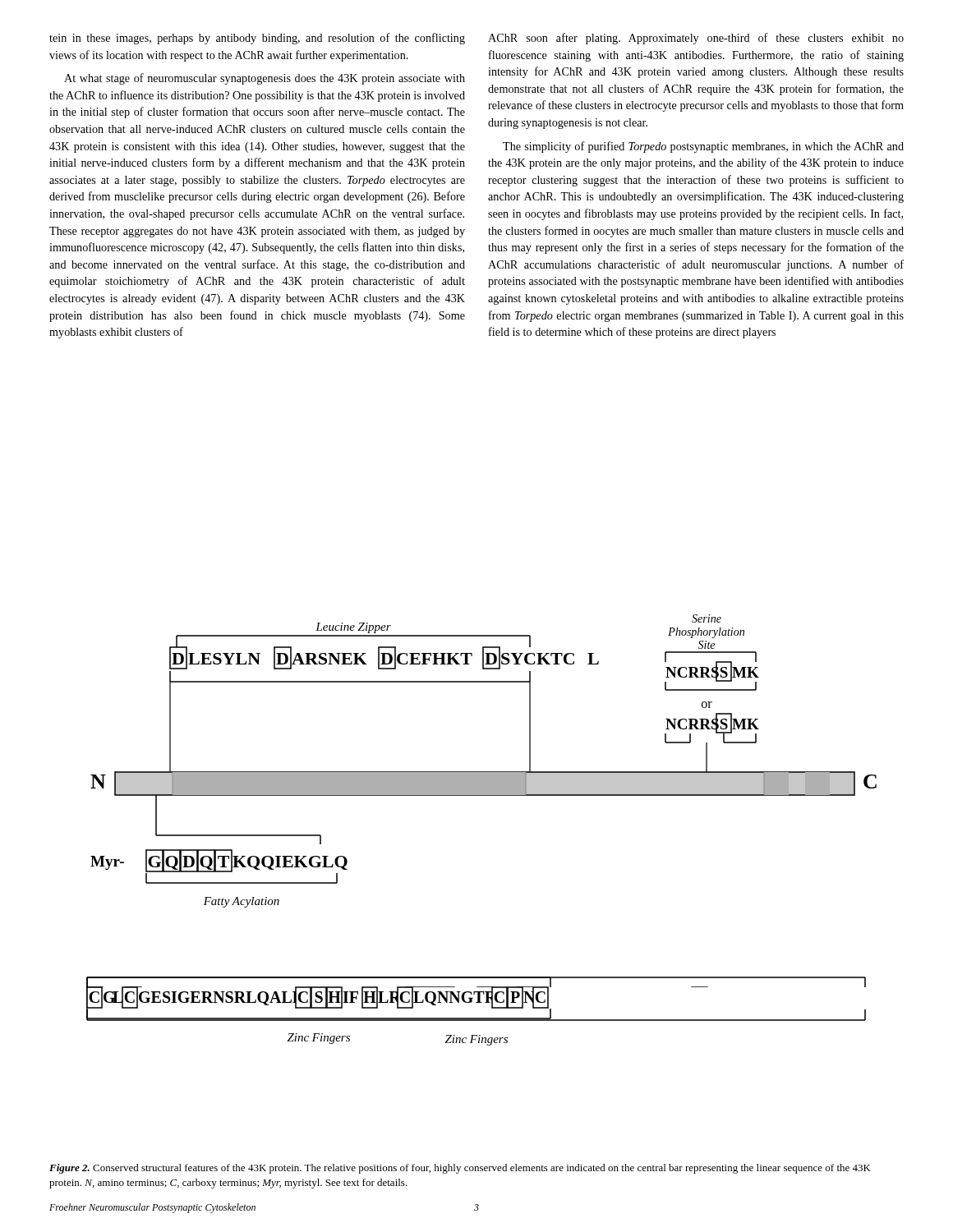Select the text block starting "AChR soon after plating. Approximately"
The width and height of the screenshot is (953, 1232).
(696, 185)
